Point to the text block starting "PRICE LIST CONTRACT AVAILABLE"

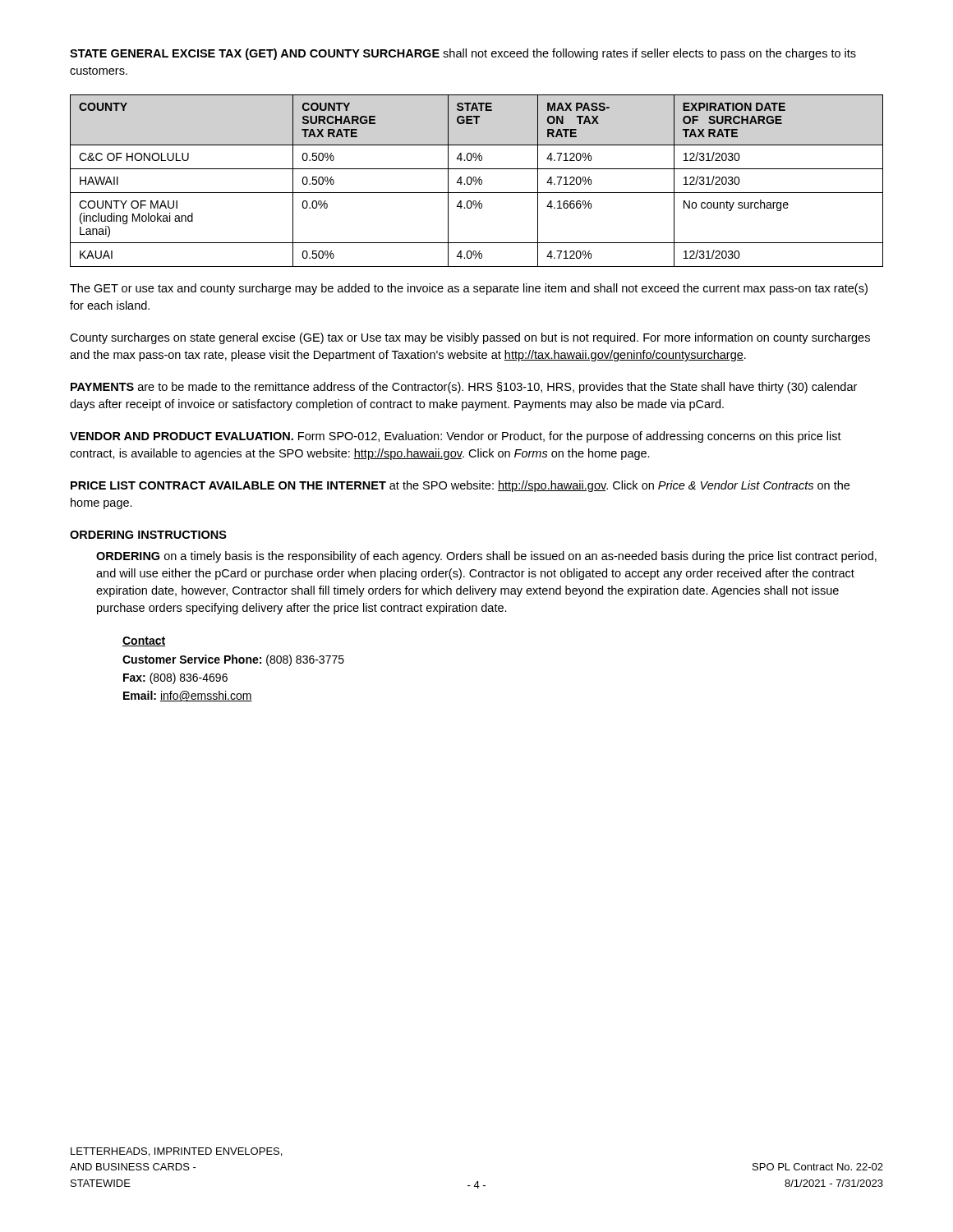coord(460,494)
